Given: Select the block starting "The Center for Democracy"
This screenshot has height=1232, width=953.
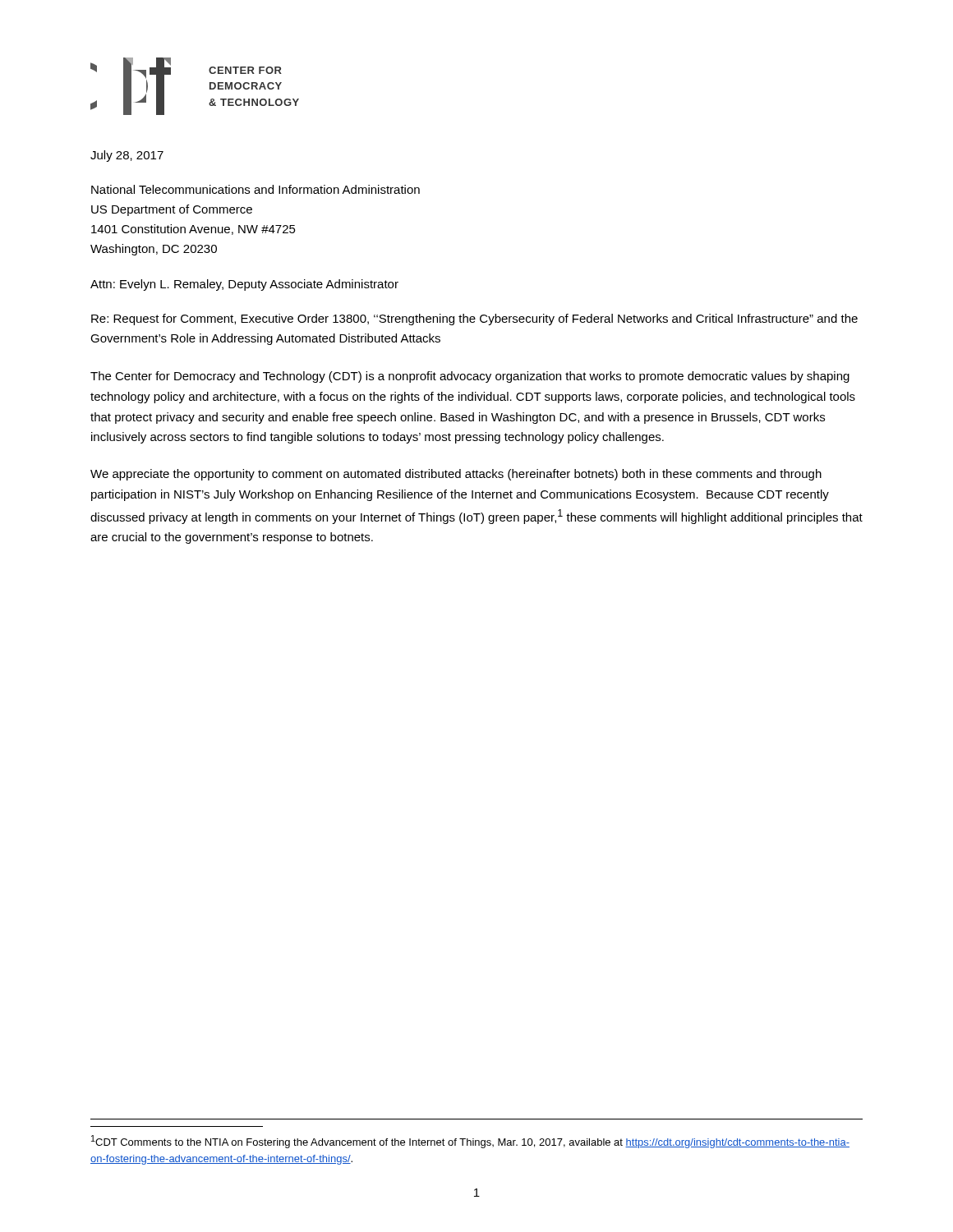Looking at the screenshot, I should [473, 406].
